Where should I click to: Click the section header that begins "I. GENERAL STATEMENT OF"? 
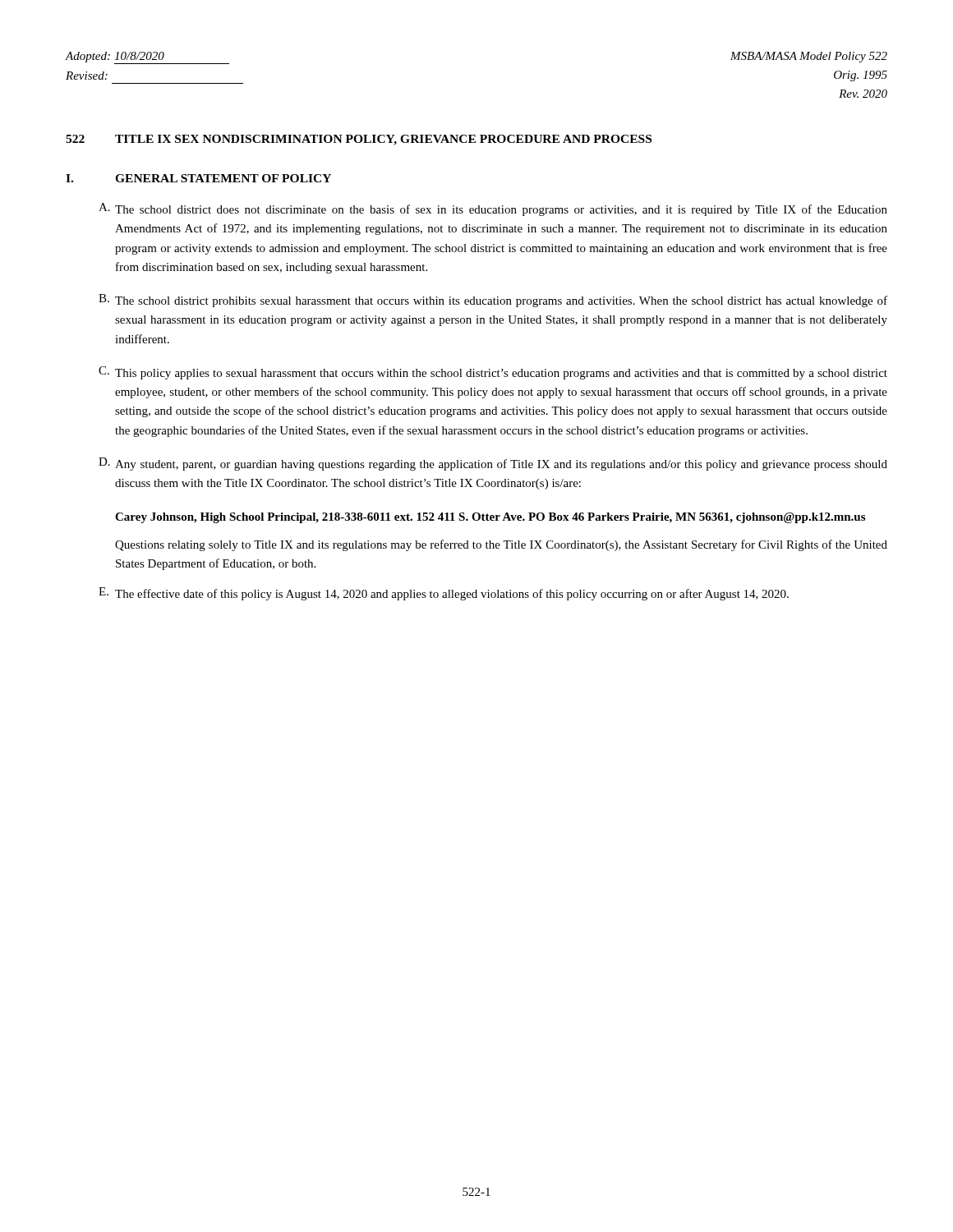pos(199,178)
